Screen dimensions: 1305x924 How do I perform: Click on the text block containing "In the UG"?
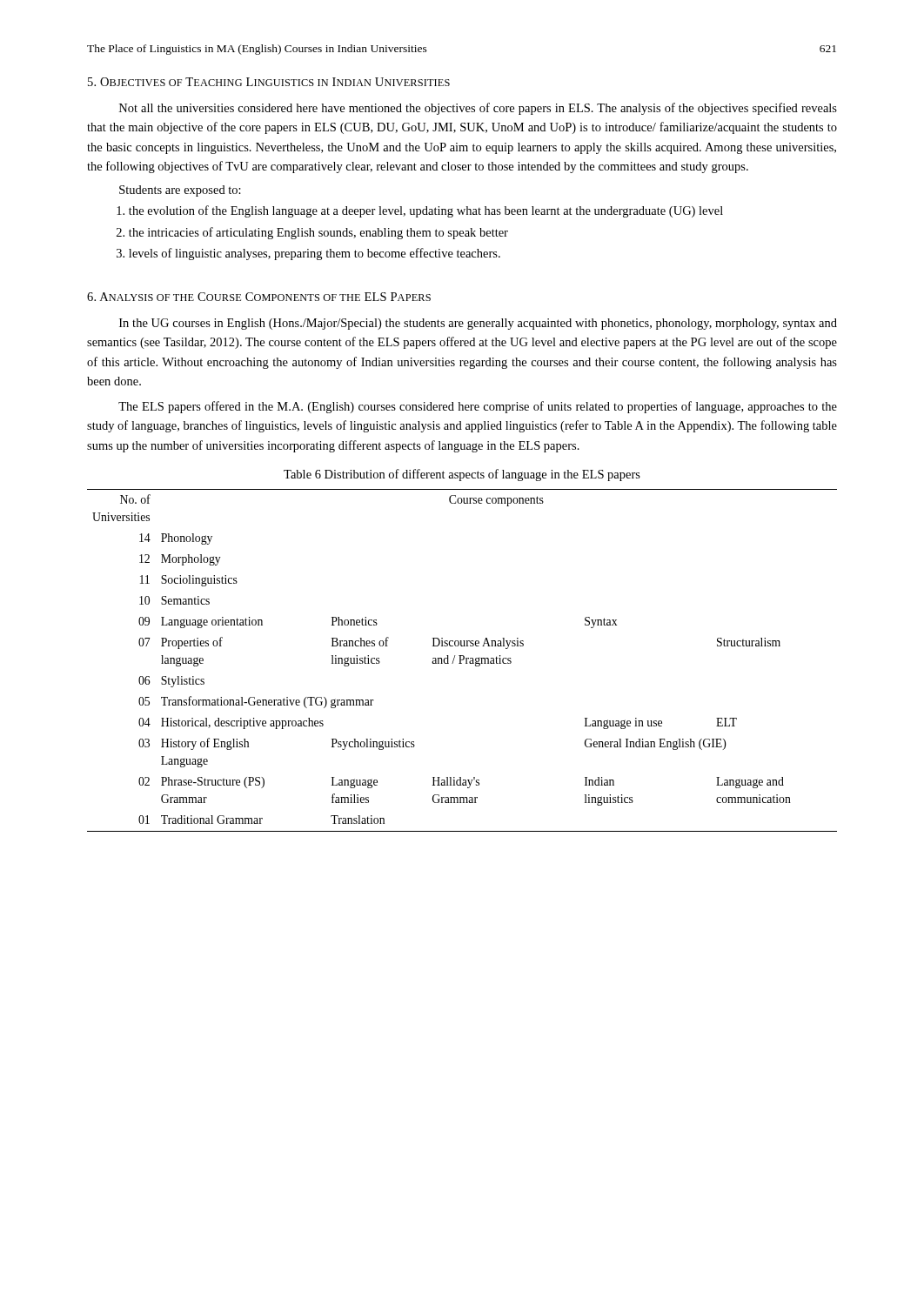point(462,352)
